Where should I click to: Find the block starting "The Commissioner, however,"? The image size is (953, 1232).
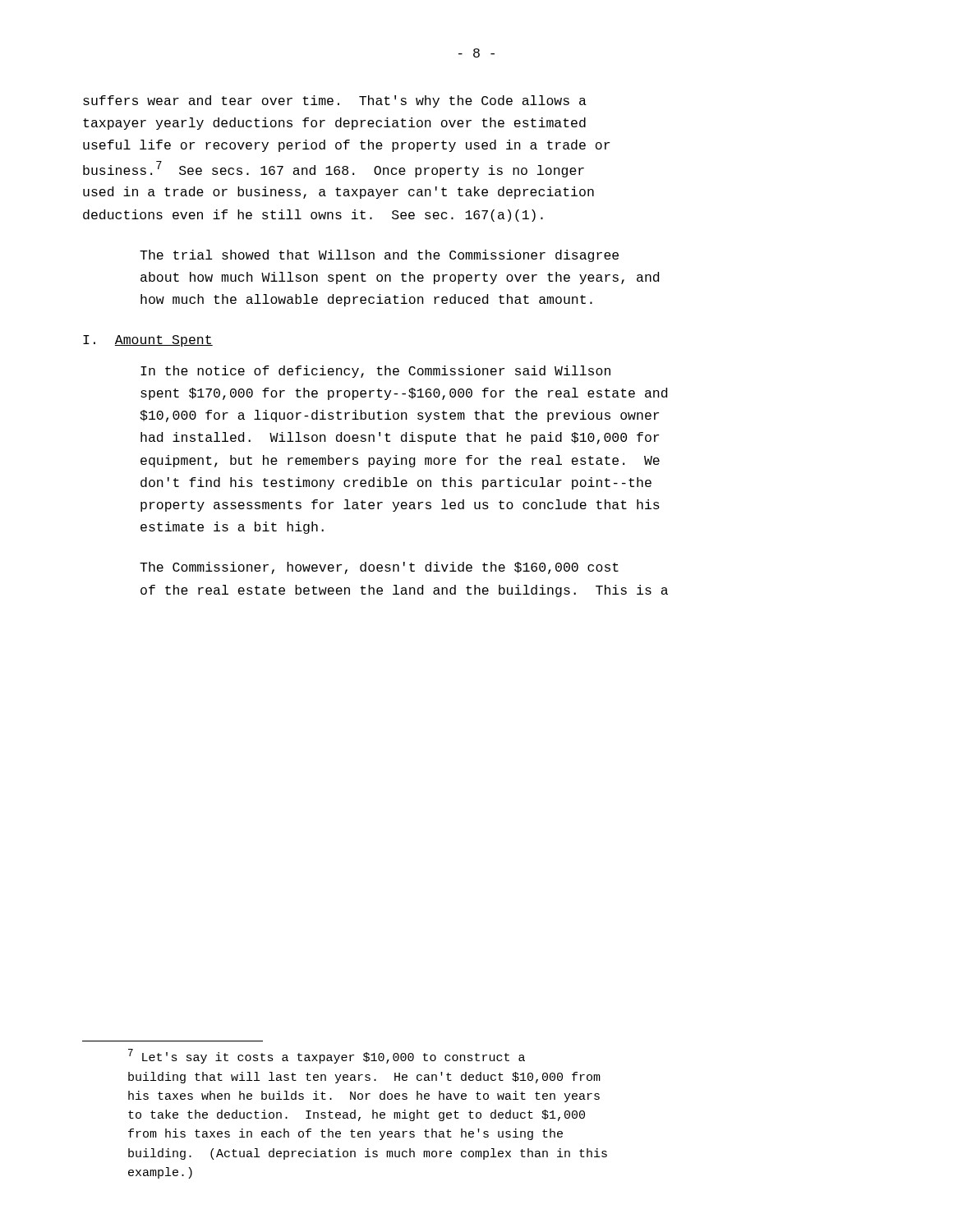point(404,580)
